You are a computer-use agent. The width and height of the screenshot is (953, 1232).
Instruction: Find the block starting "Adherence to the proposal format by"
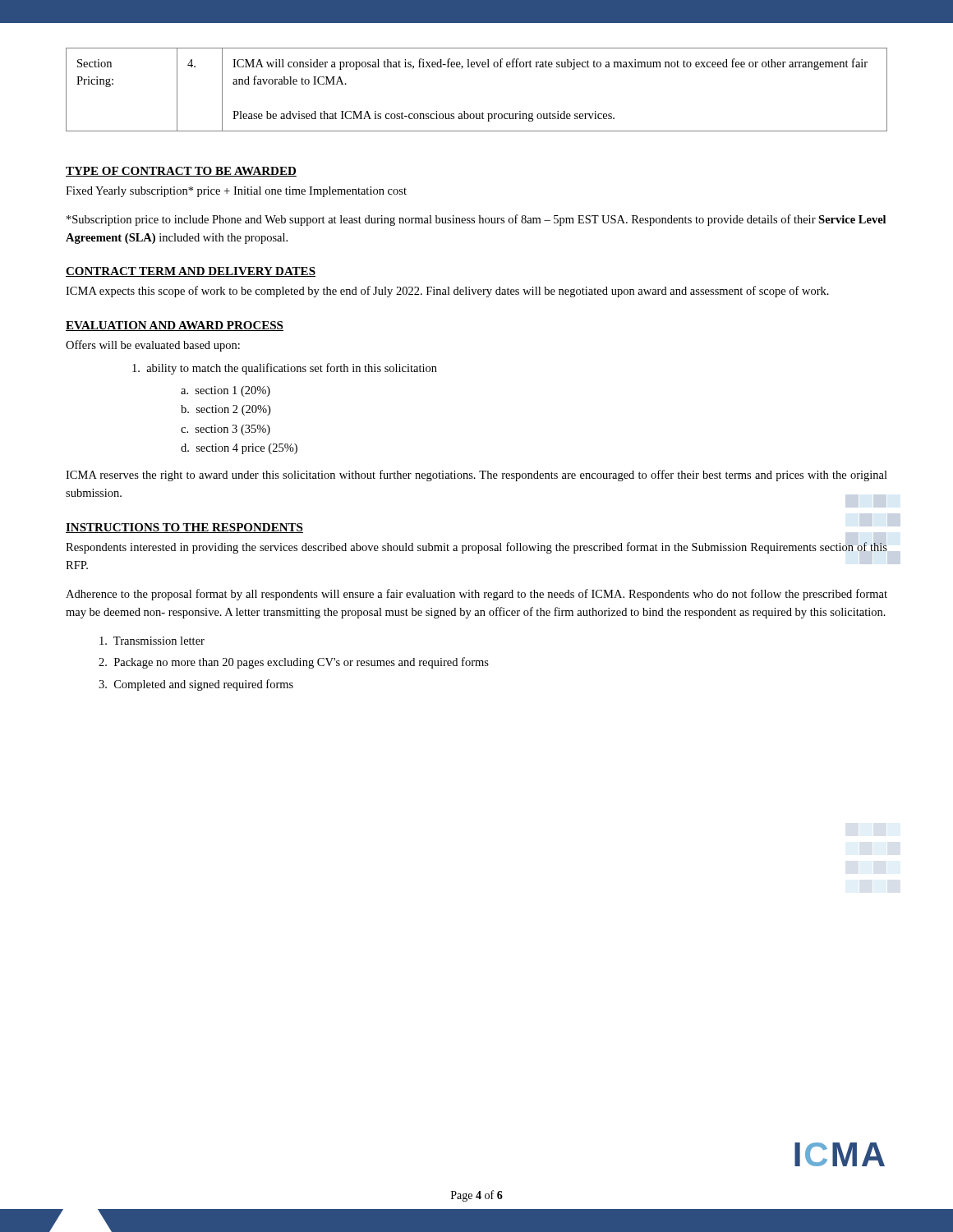[476, 603]
